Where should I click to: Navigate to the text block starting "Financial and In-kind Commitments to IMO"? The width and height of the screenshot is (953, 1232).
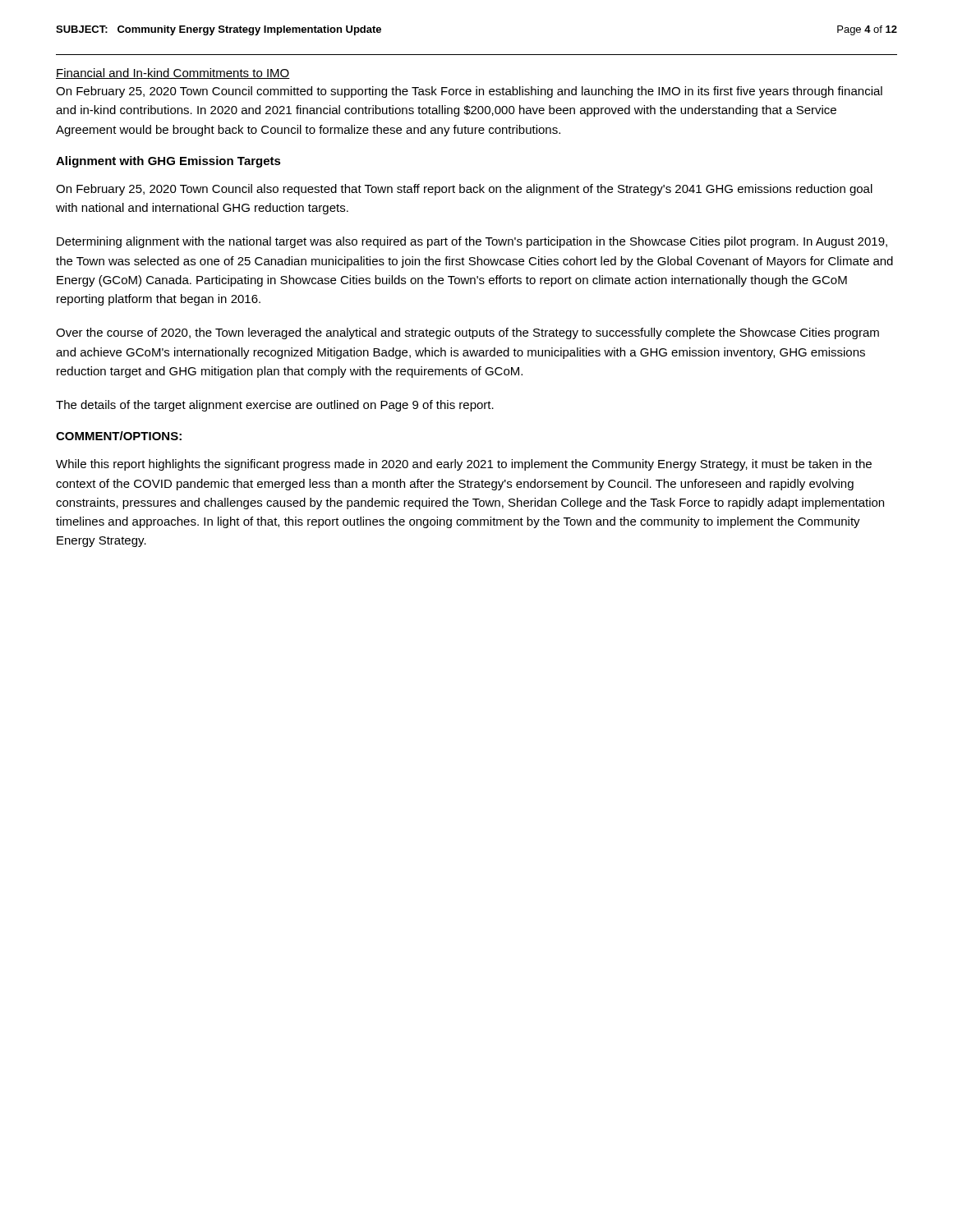click(173, 73)
